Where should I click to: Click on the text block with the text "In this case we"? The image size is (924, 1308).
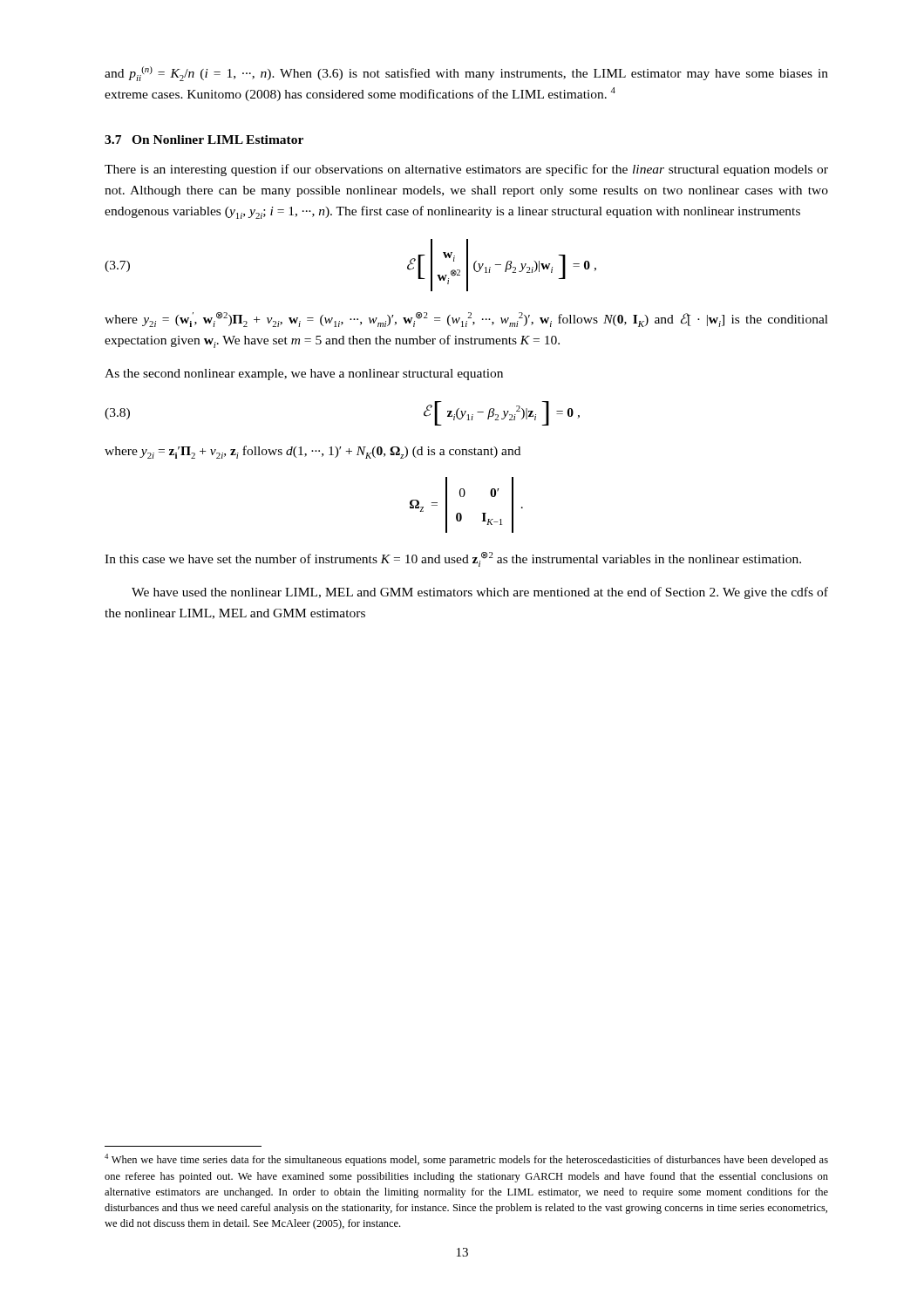tap(453, 559)
